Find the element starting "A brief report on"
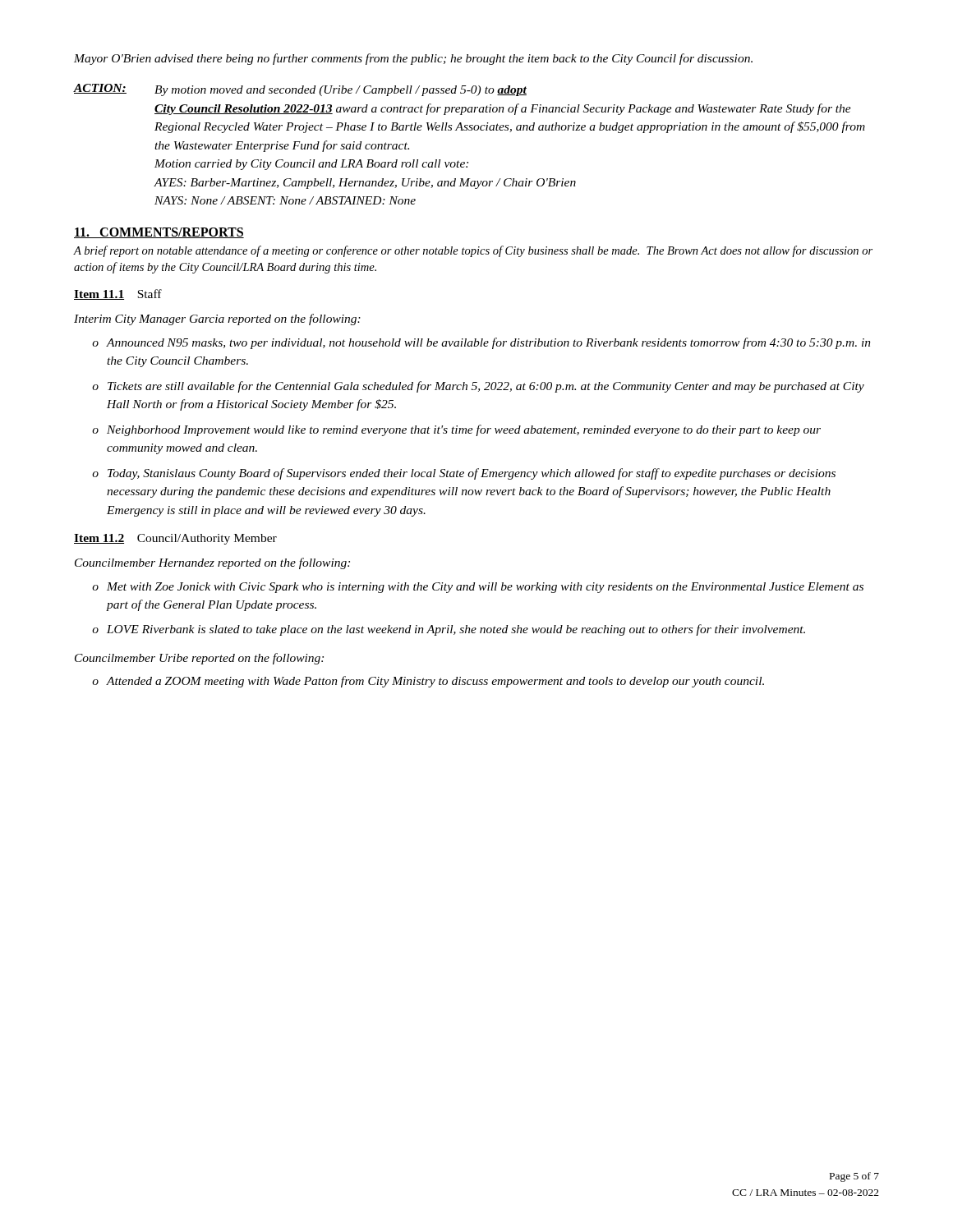 pos(473,259)
